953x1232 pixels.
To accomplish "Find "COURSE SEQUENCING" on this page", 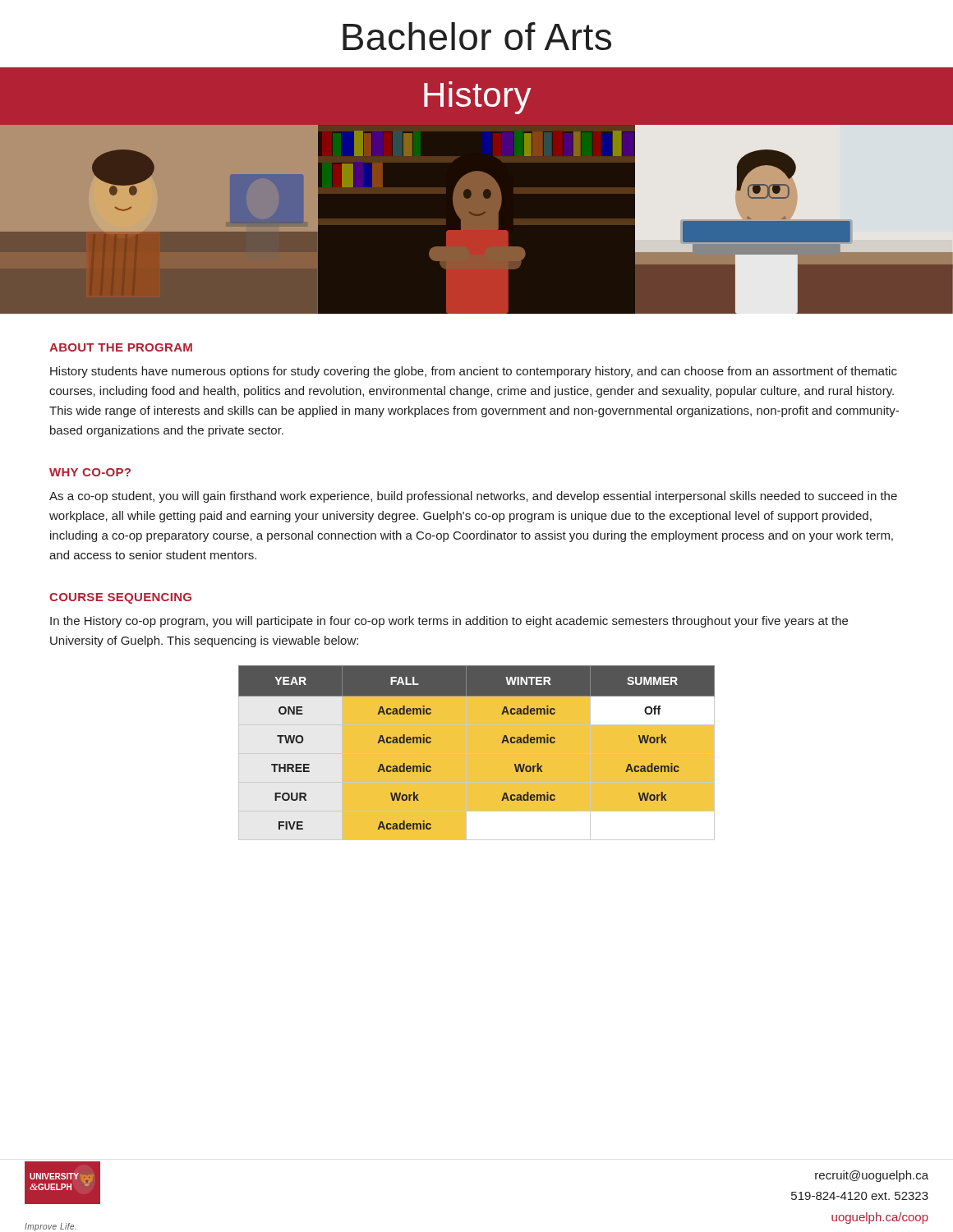I will (121, 597).
